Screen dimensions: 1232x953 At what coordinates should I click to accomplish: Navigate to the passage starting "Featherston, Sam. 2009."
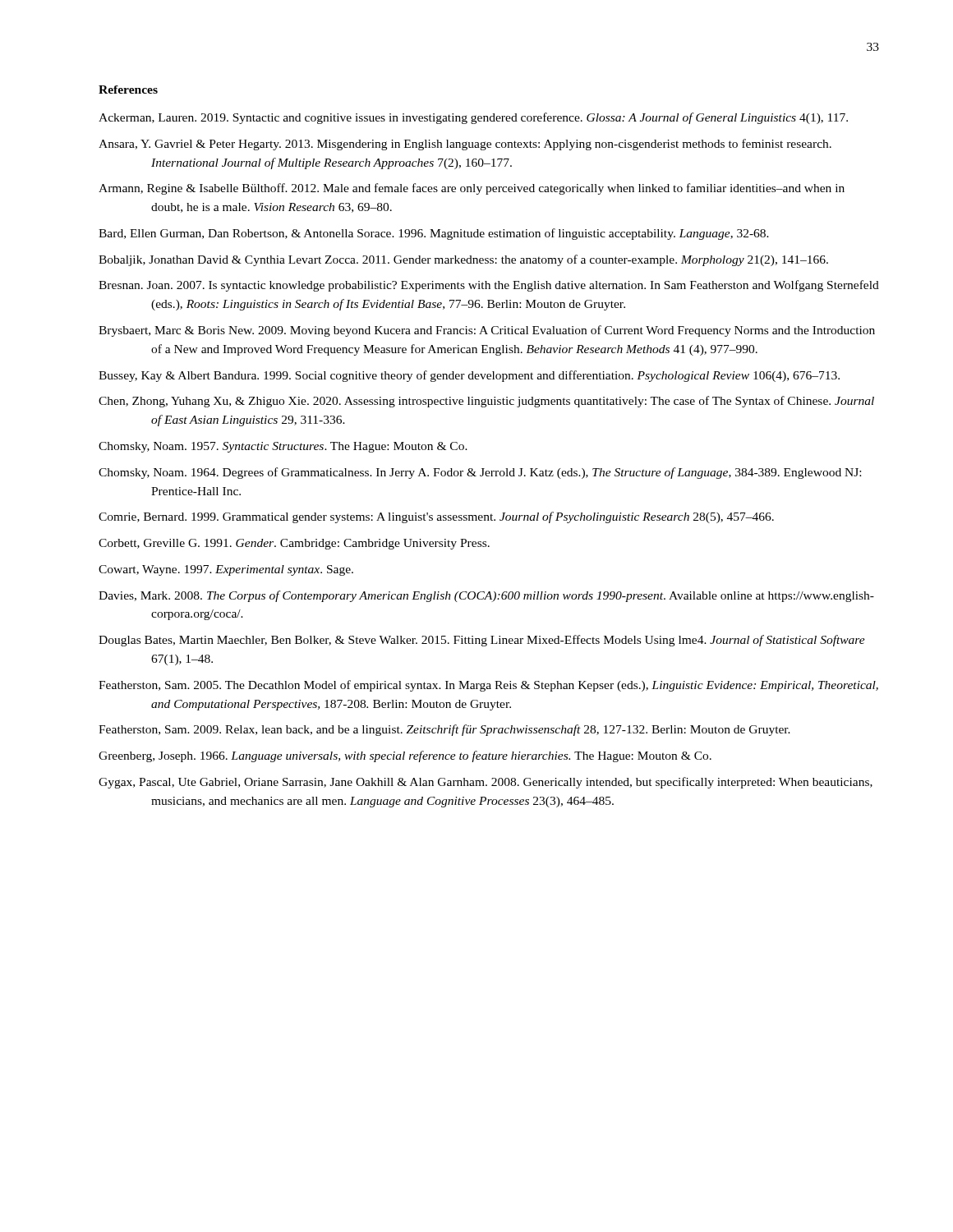point(445,729)
